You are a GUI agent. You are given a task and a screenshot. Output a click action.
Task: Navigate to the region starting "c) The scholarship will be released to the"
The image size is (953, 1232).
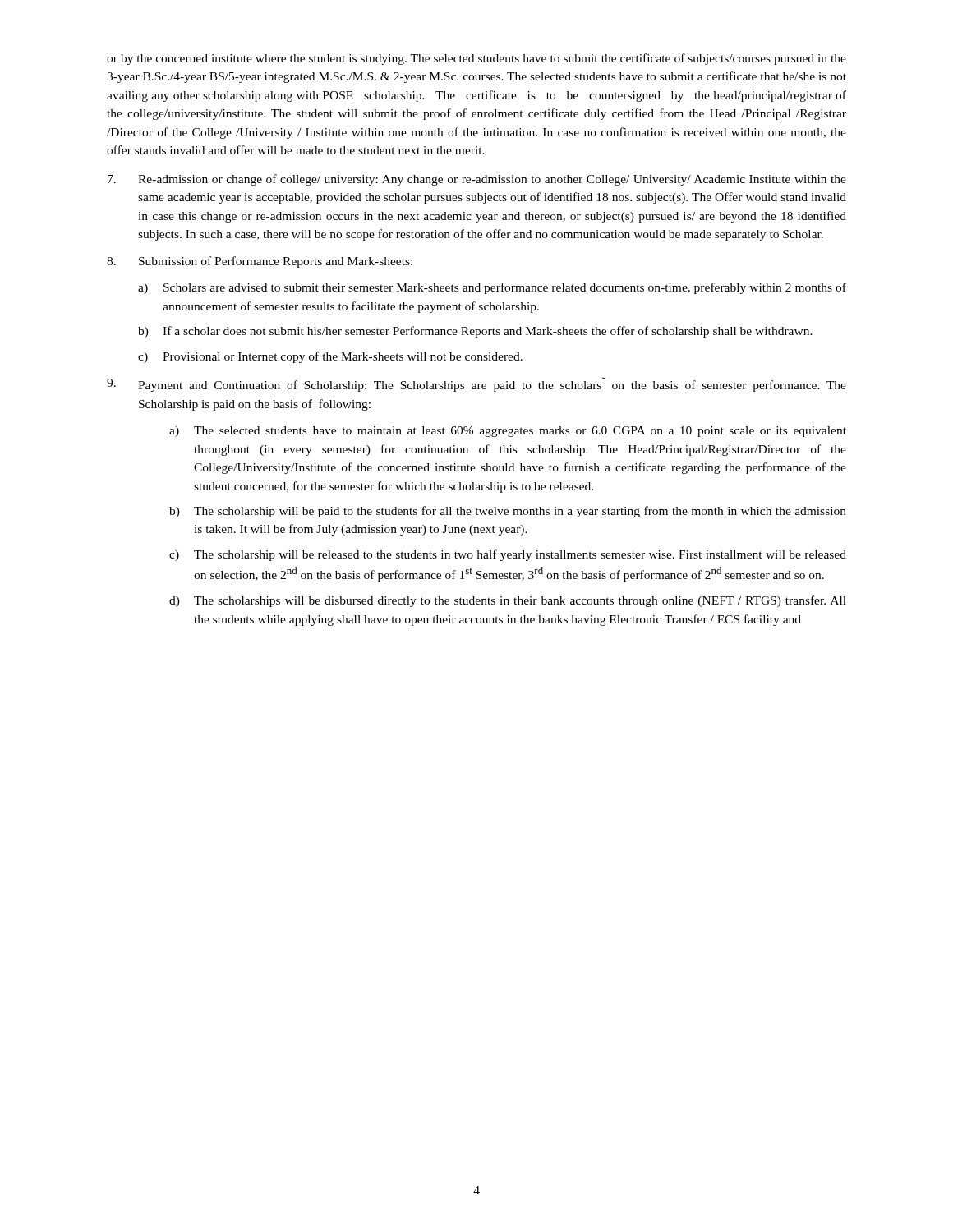point(508,565)
